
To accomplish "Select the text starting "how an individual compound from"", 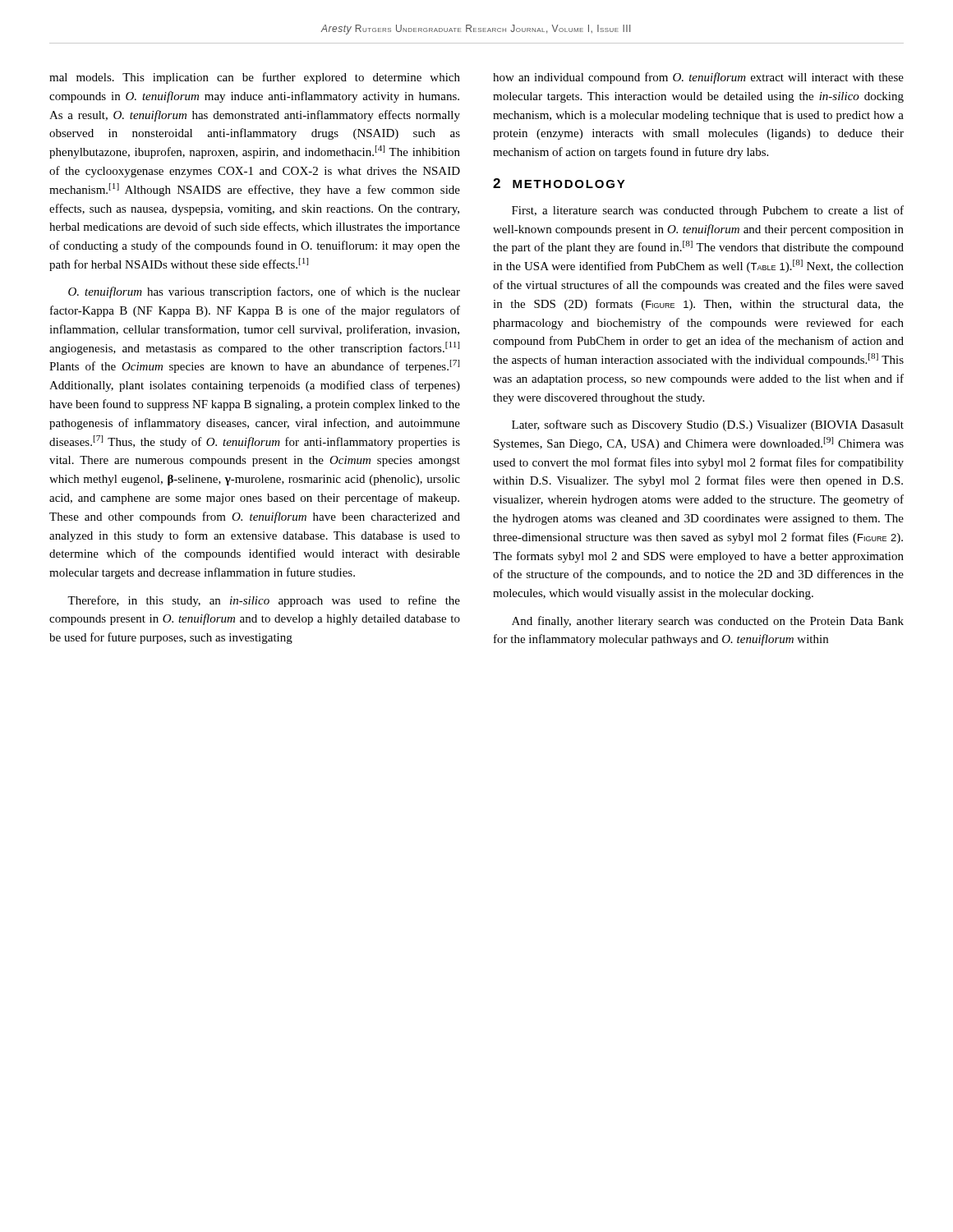I will 698,115.
